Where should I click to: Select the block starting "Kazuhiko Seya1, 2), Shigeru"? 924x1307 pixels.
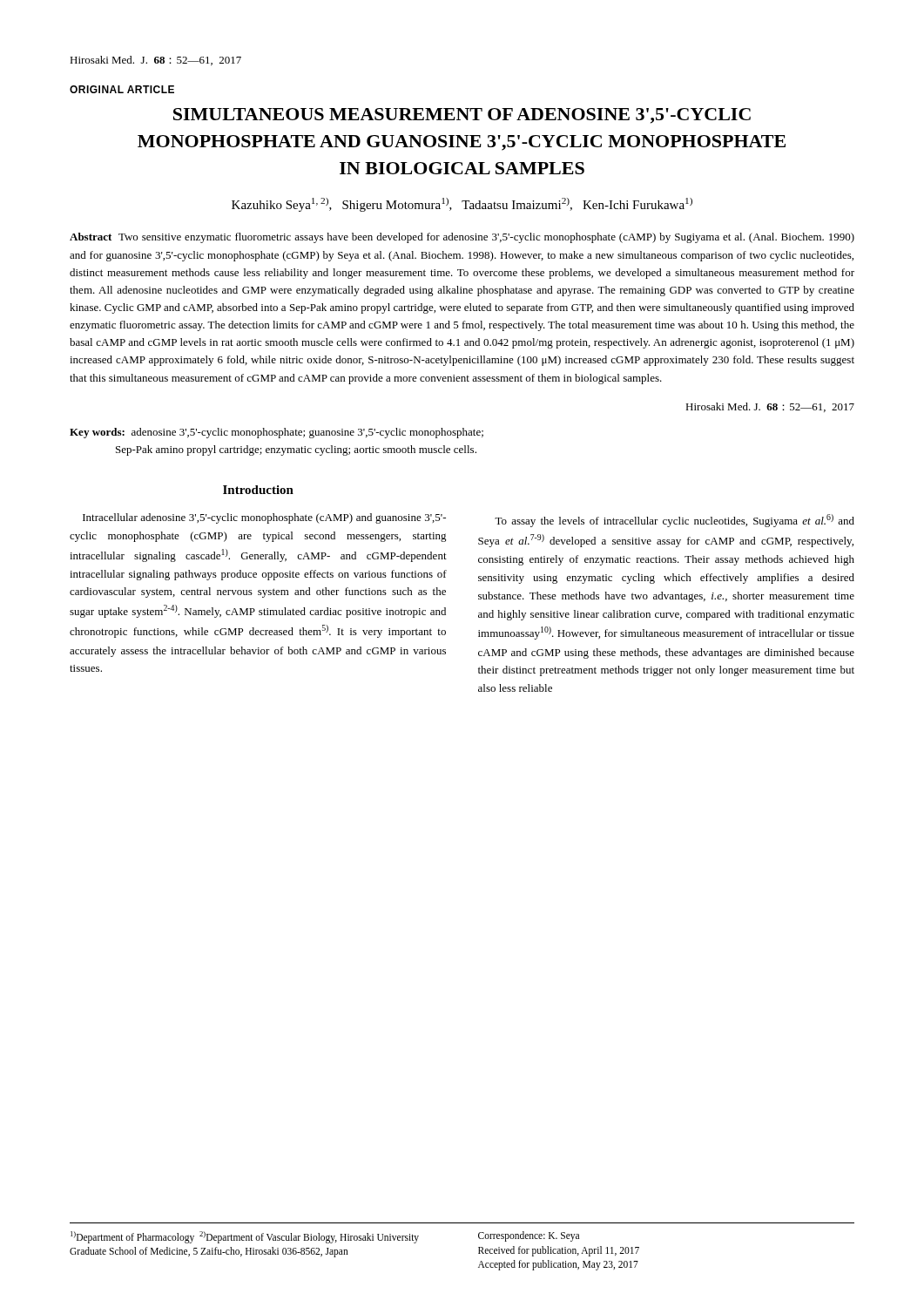pos(462,204)
